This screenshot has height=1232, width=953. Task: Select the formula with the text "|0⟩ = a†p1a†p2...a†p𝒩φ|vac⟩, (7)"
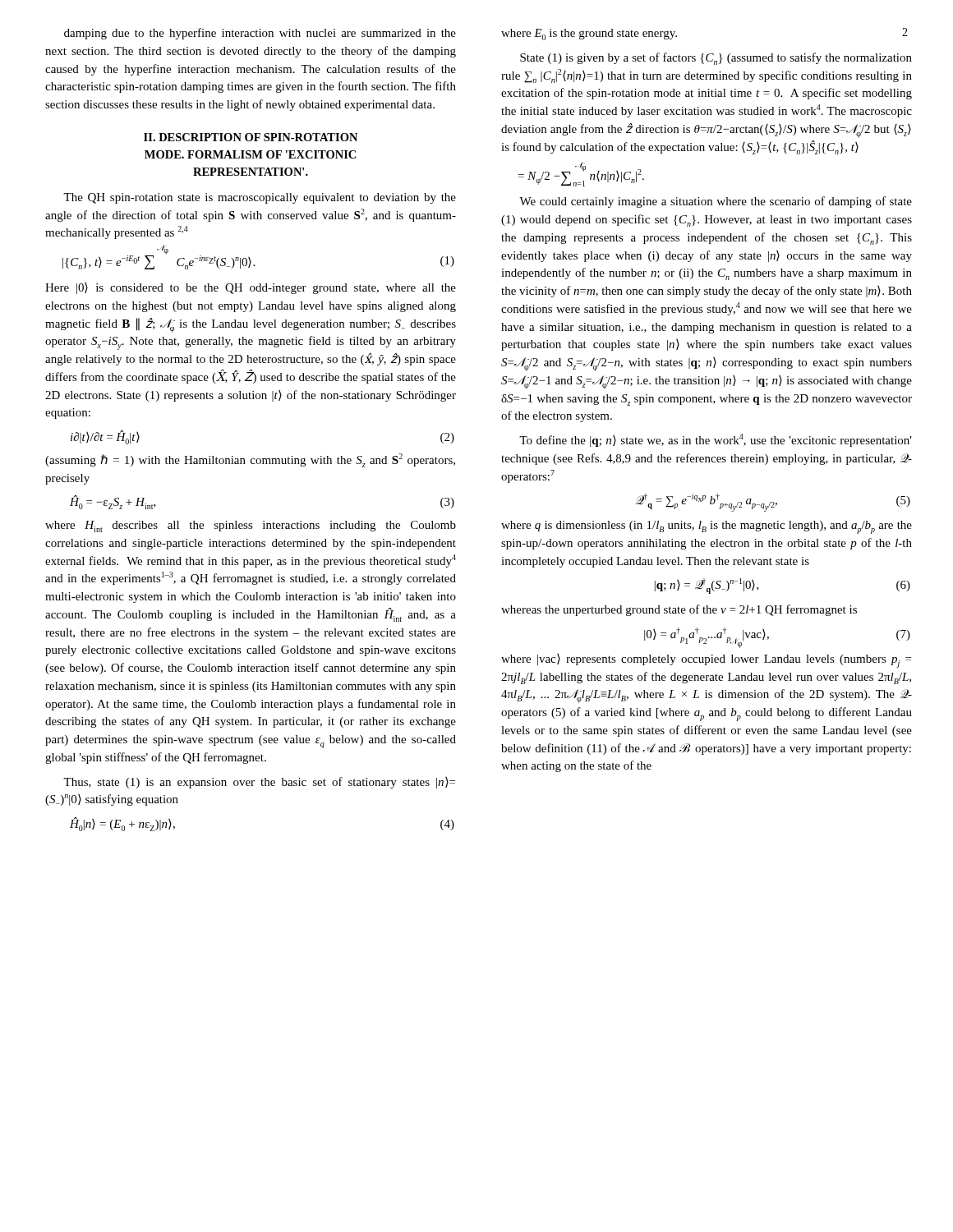(x=777, y=635)
